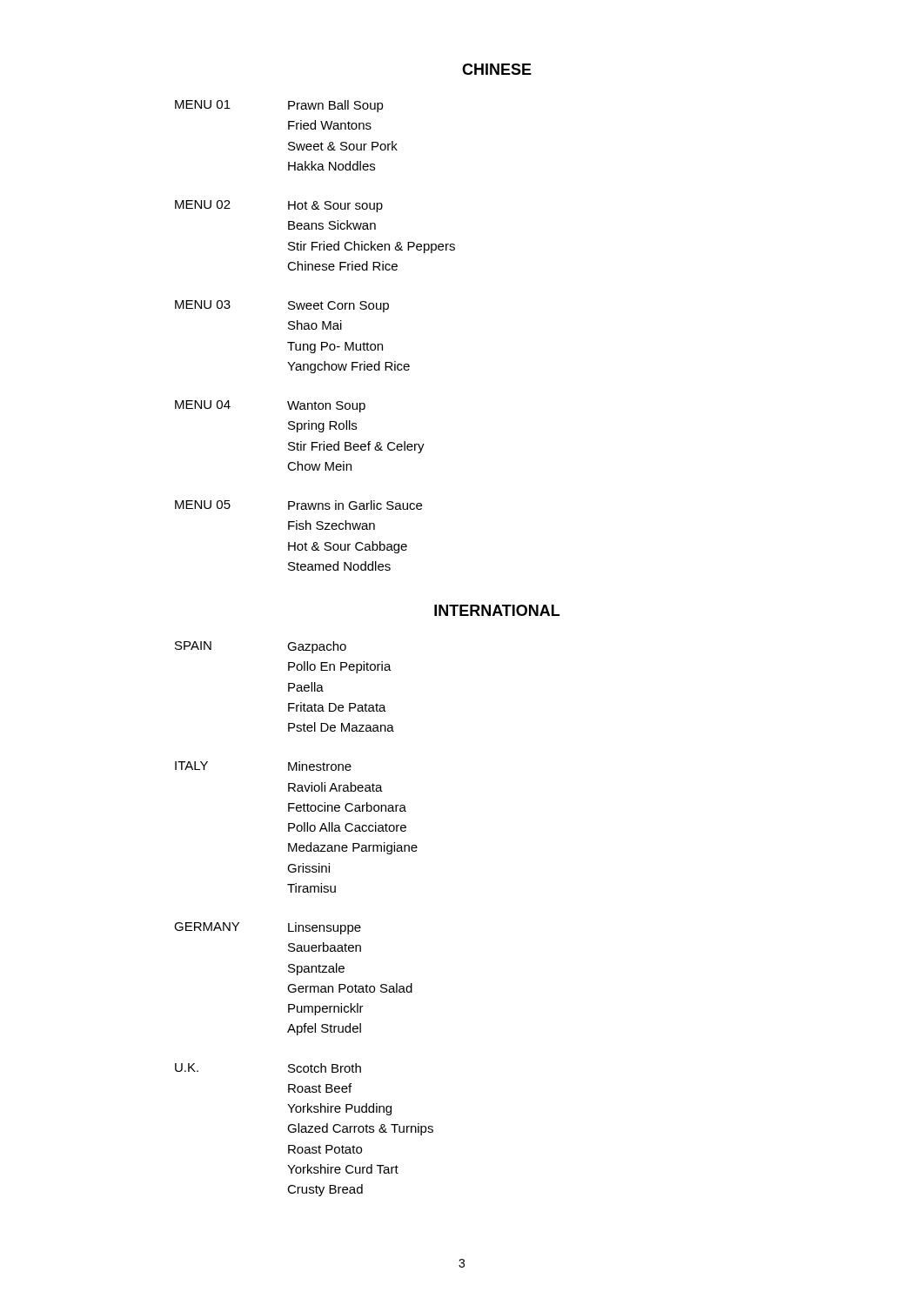The width and height of the screenshot is (924, 1305).
Task: Point to the block beginning "SPAIN Gazpacho Pollo En Pepitoria Paella"
Action: [284, 686]
